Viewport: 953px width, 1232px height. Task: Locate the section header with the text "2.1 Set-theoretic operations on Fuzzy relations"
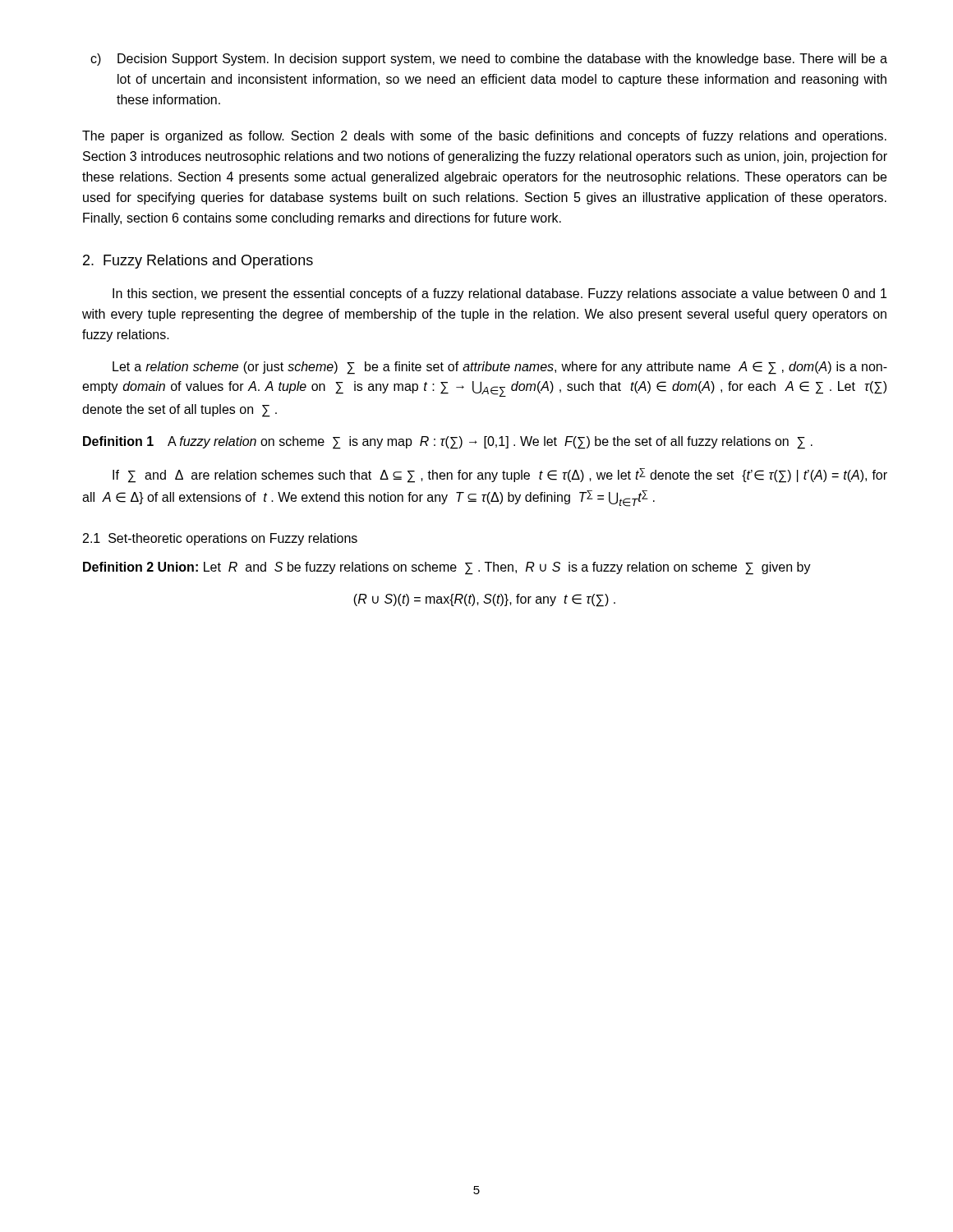tap(220, 539)
